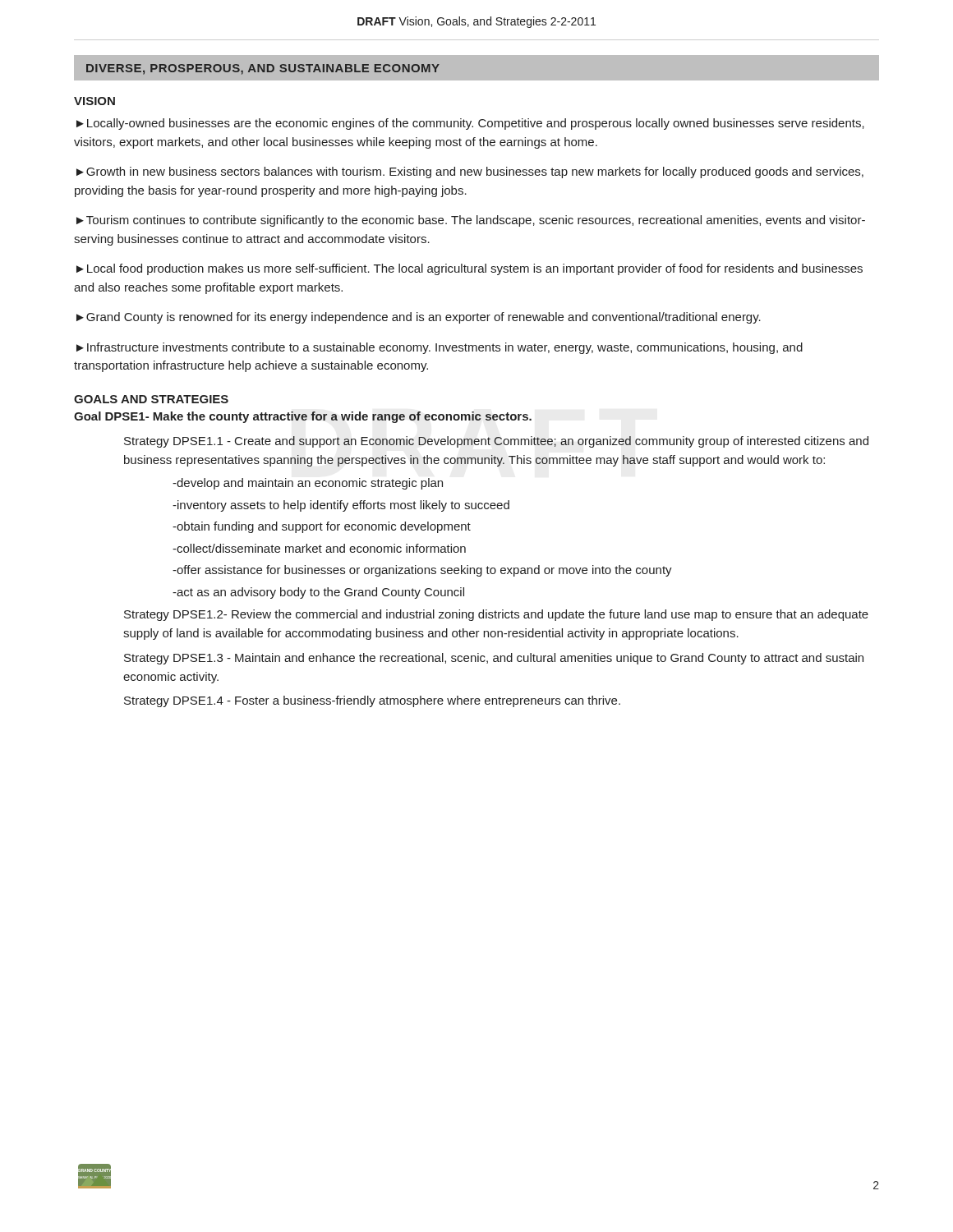Image resolution: width=953 pixels, height=1232 pixels.
Task: Navigate to the element starting "Strategy DPSE1.3 - Maintain and"
Action: click(494, 667)
